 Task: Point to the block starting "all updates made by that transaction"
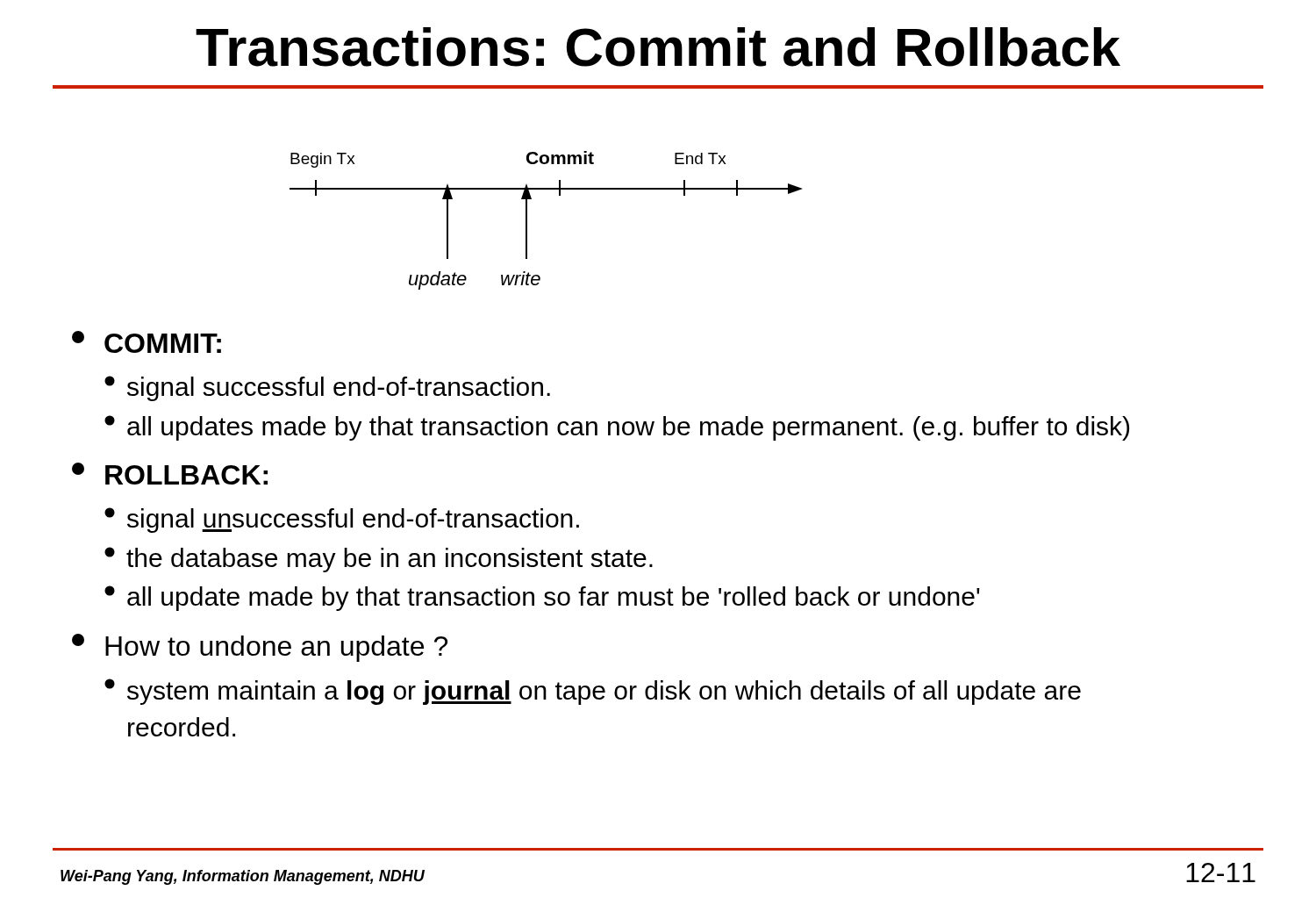click(617, 427)
